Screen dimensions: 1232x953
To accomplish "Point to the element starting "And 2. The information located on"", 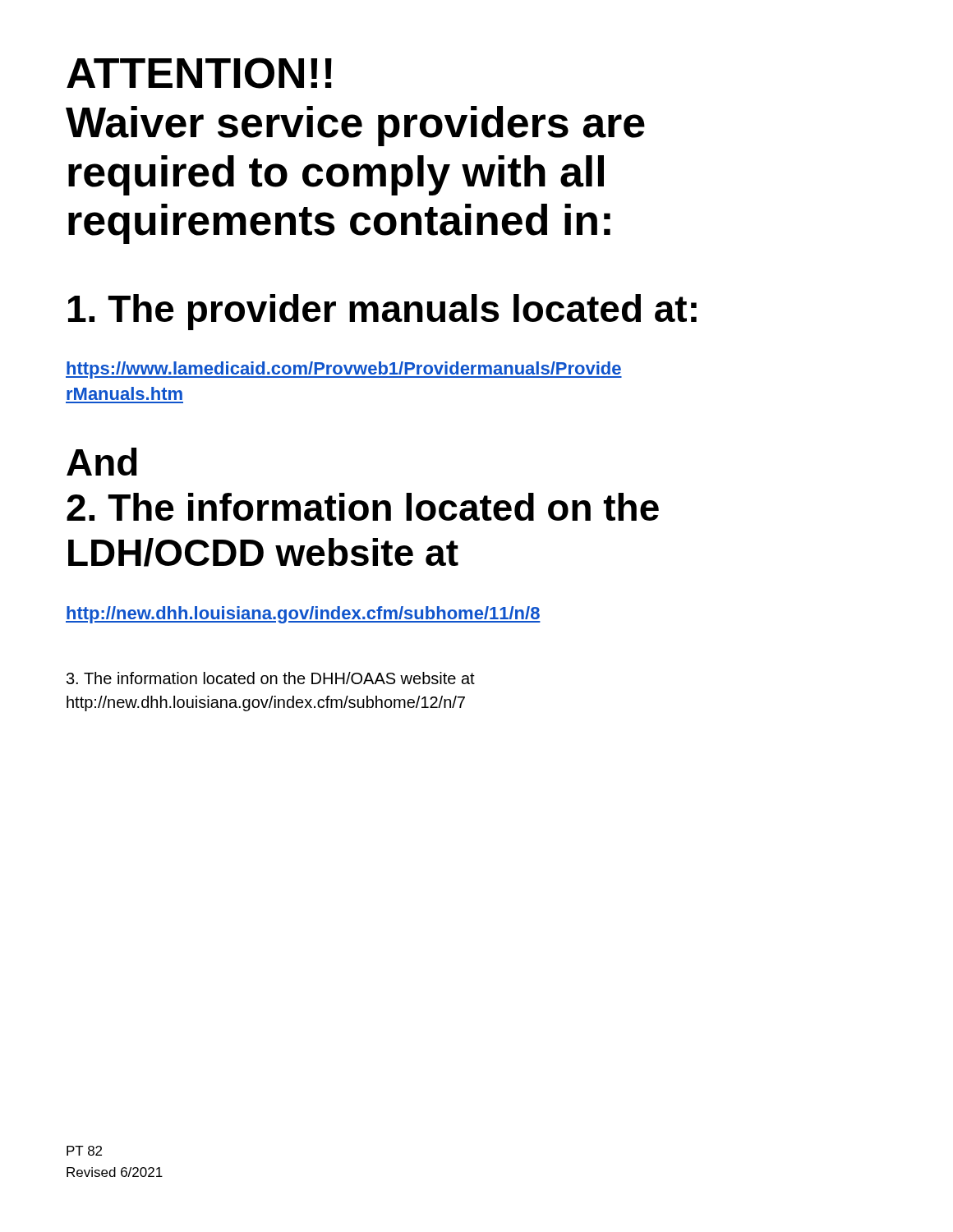I will tap(363, 508).
